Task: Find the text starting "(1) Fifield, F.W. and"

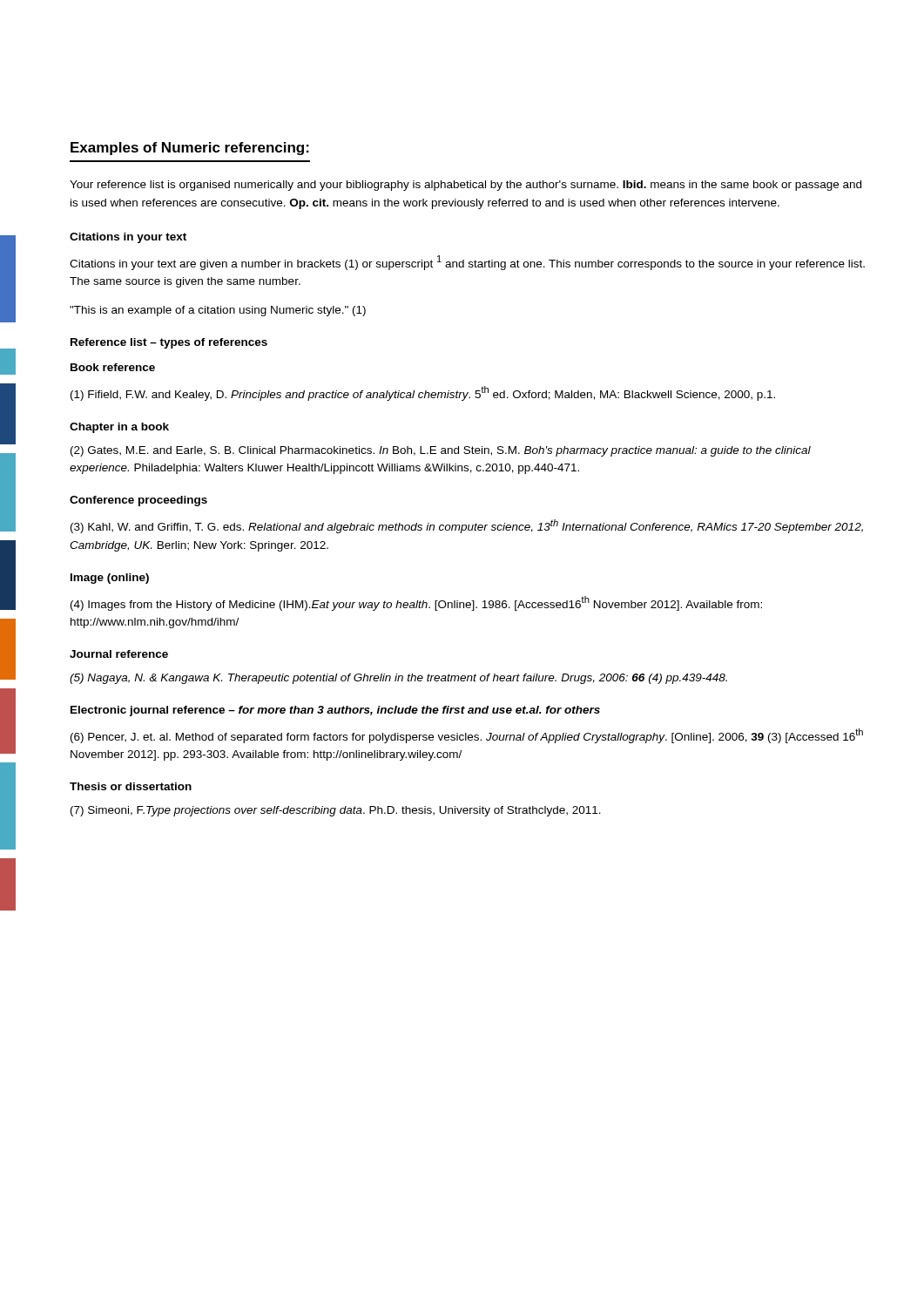Action: [x=423, y=392]
